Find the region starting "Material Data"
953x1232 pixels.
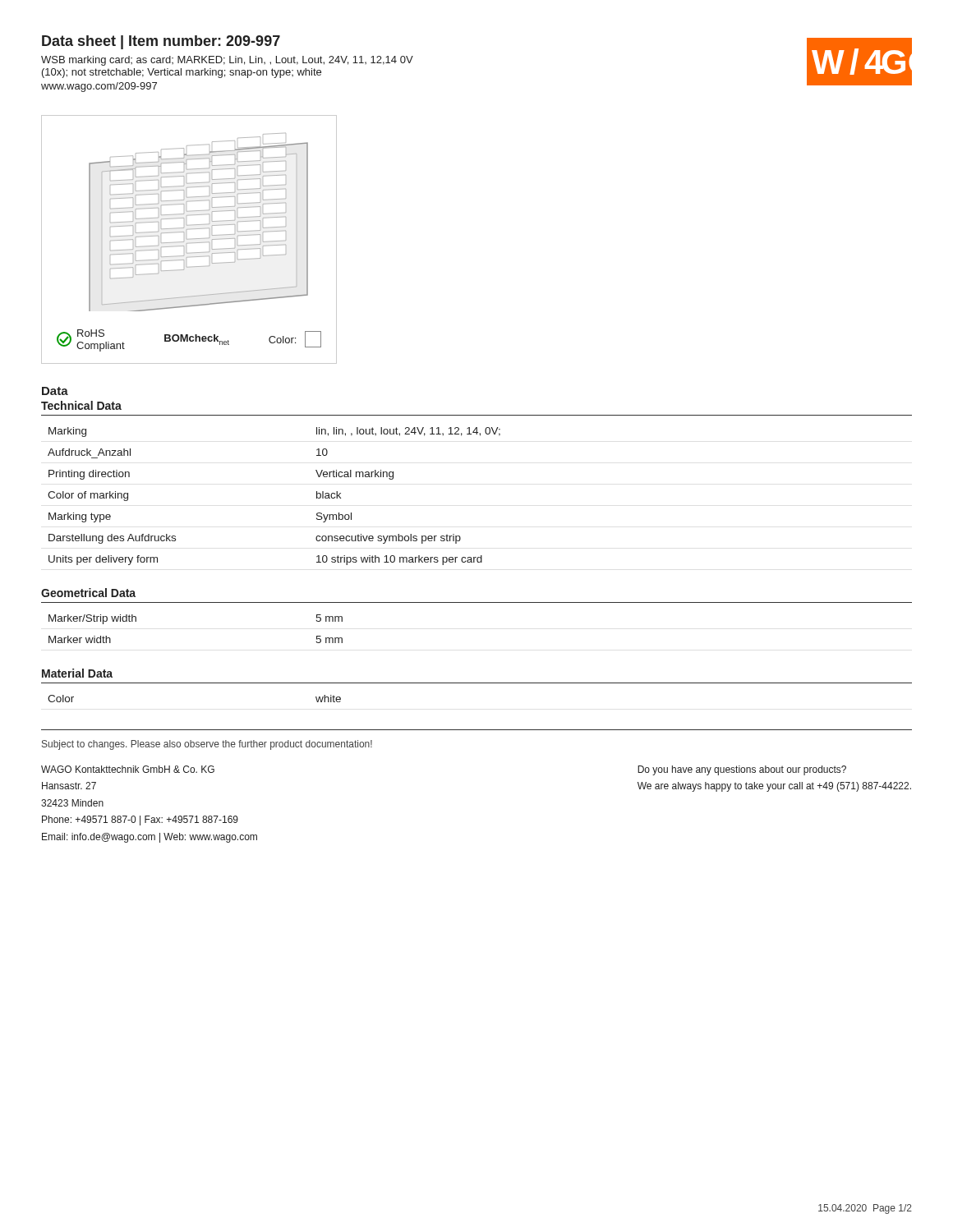(x=77, y=673)
